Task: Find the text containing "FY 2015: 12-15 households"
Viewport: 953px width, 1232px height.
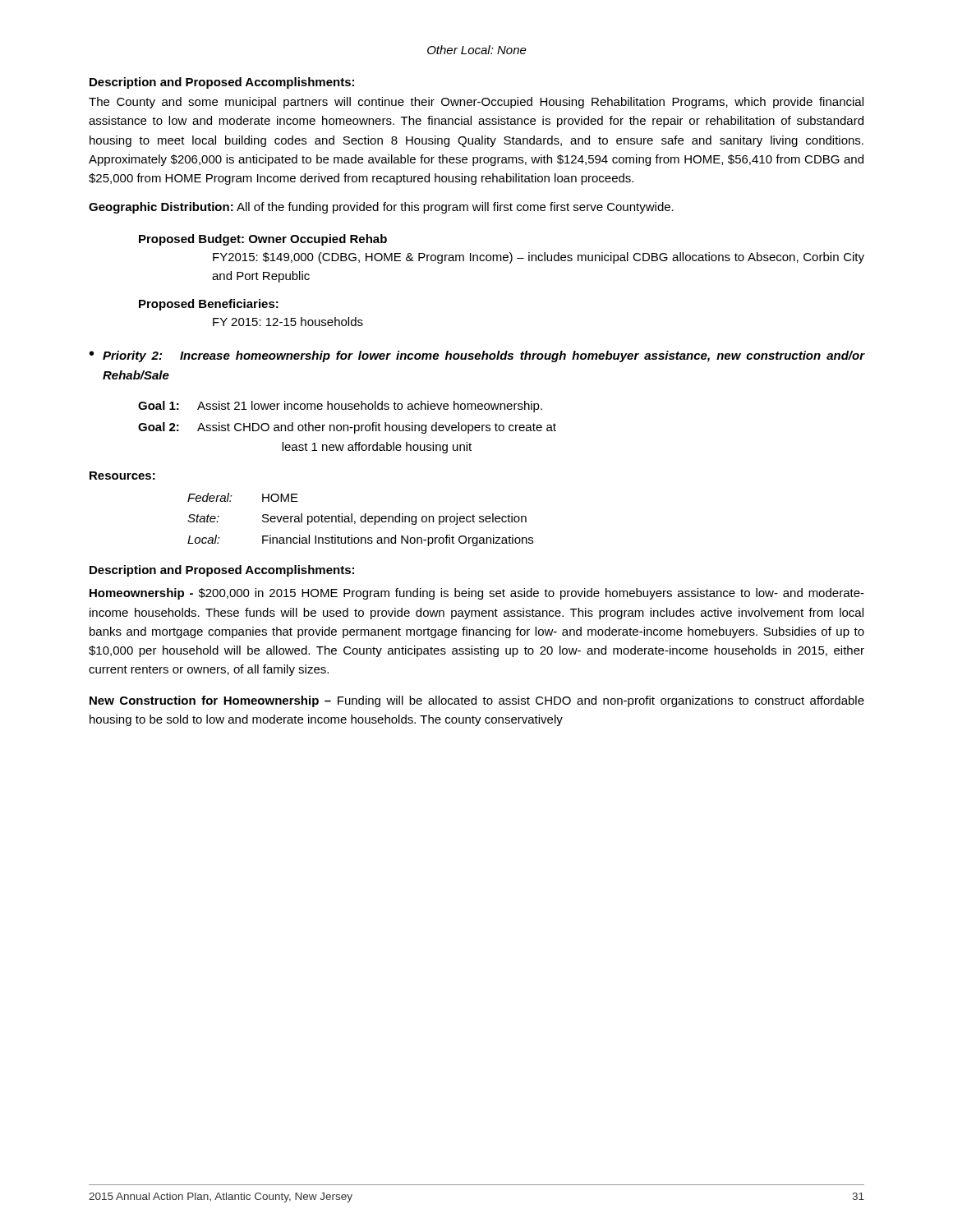Action: coord(288,322)
